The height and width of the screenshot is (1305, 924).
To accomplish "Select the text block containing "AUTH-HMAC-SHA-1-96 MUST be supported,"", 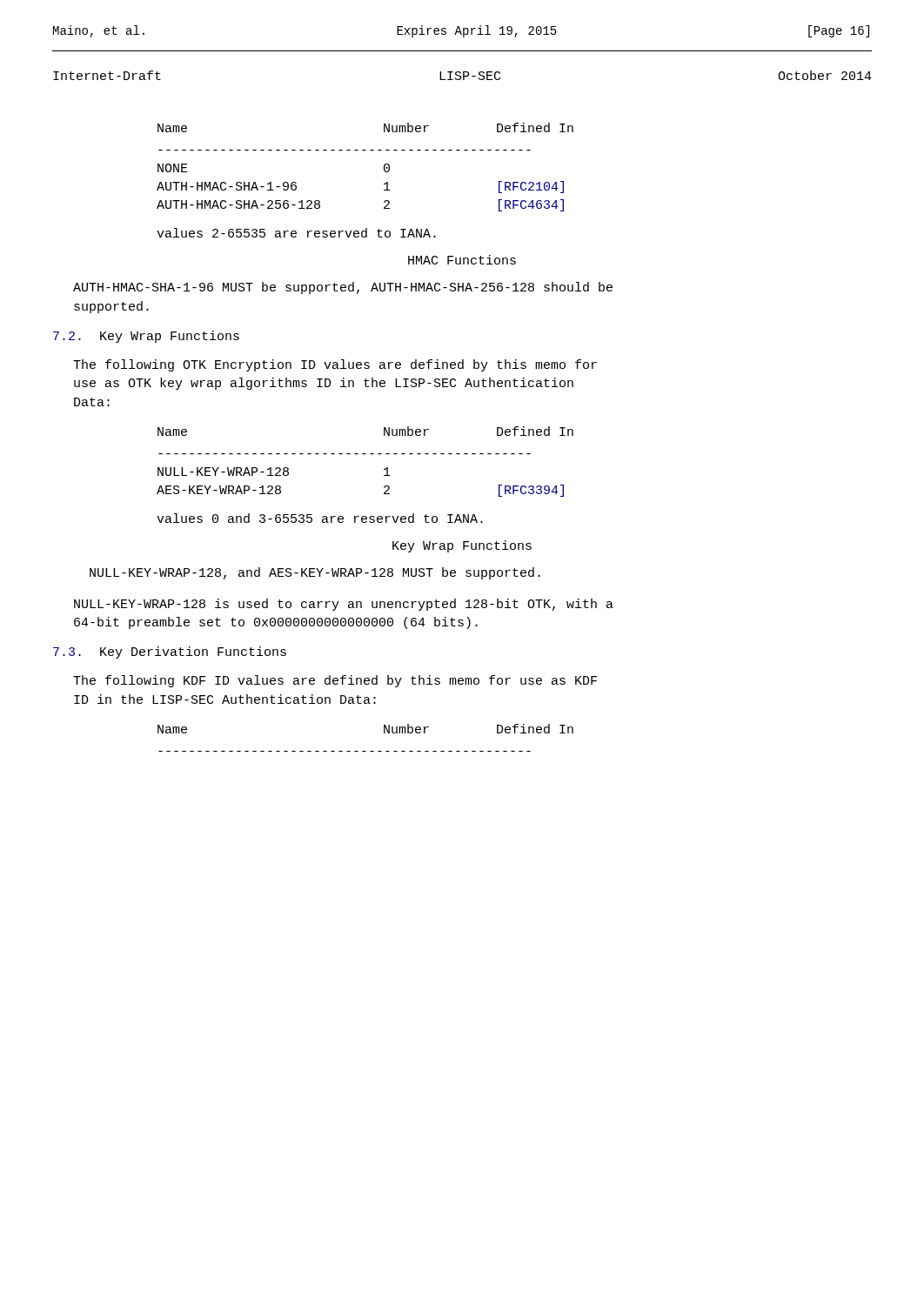I will coord(343,298).
